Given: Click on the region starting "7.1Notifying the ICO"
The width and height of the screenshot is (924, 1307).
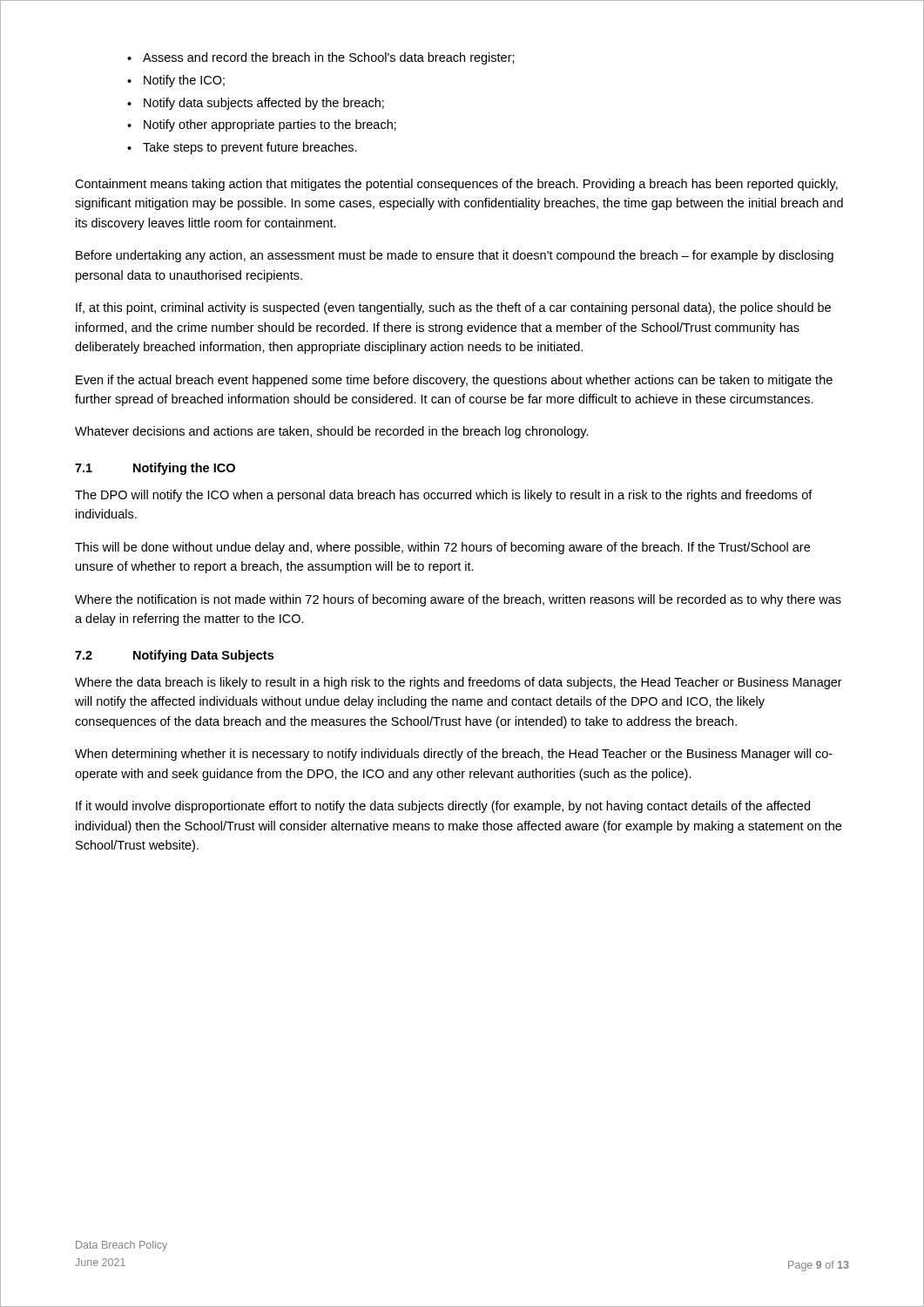Looking at the screenshot, I should pos(155,468).
